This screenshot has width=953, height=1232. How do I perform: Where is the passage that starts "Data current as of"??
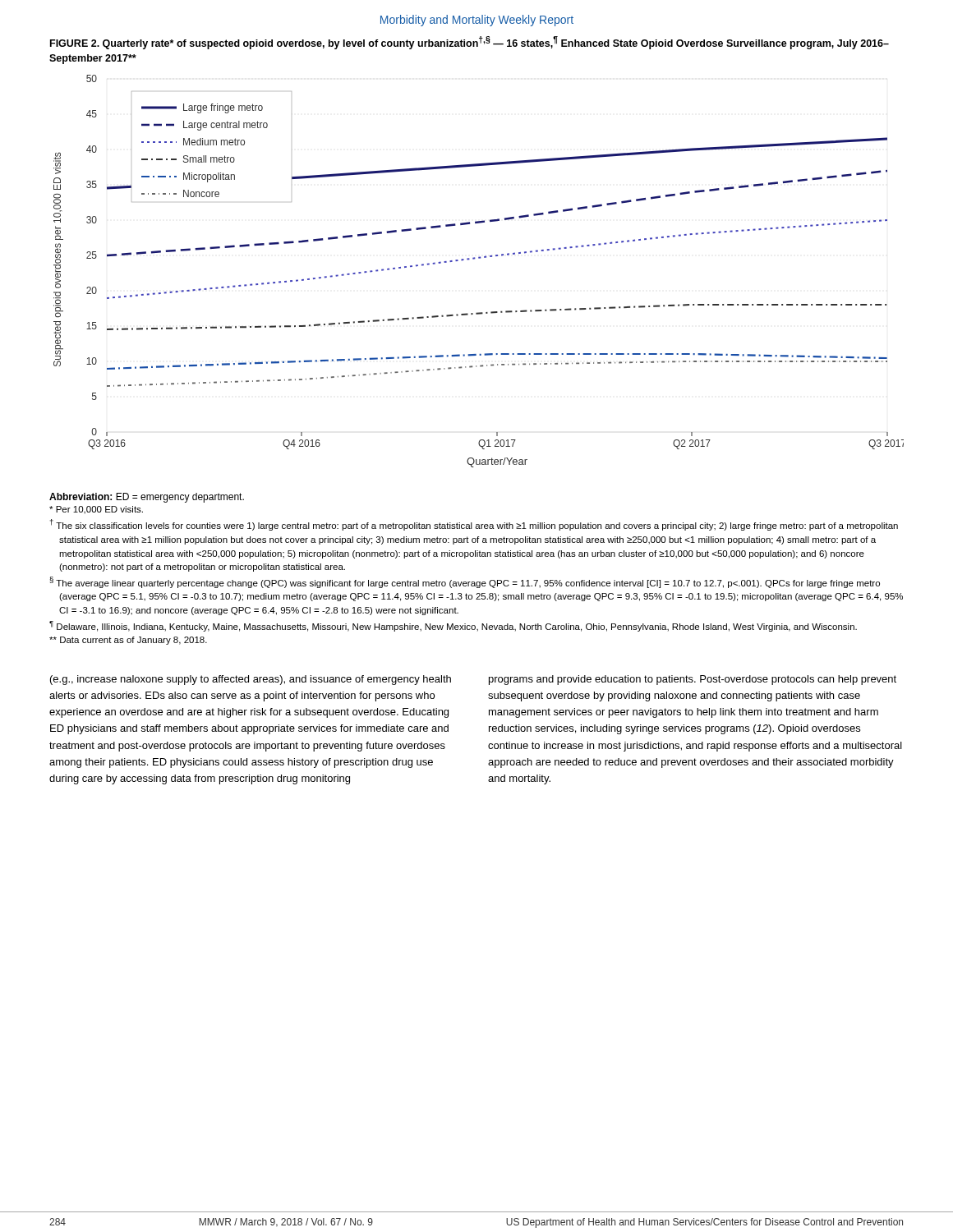pos(128,640)
